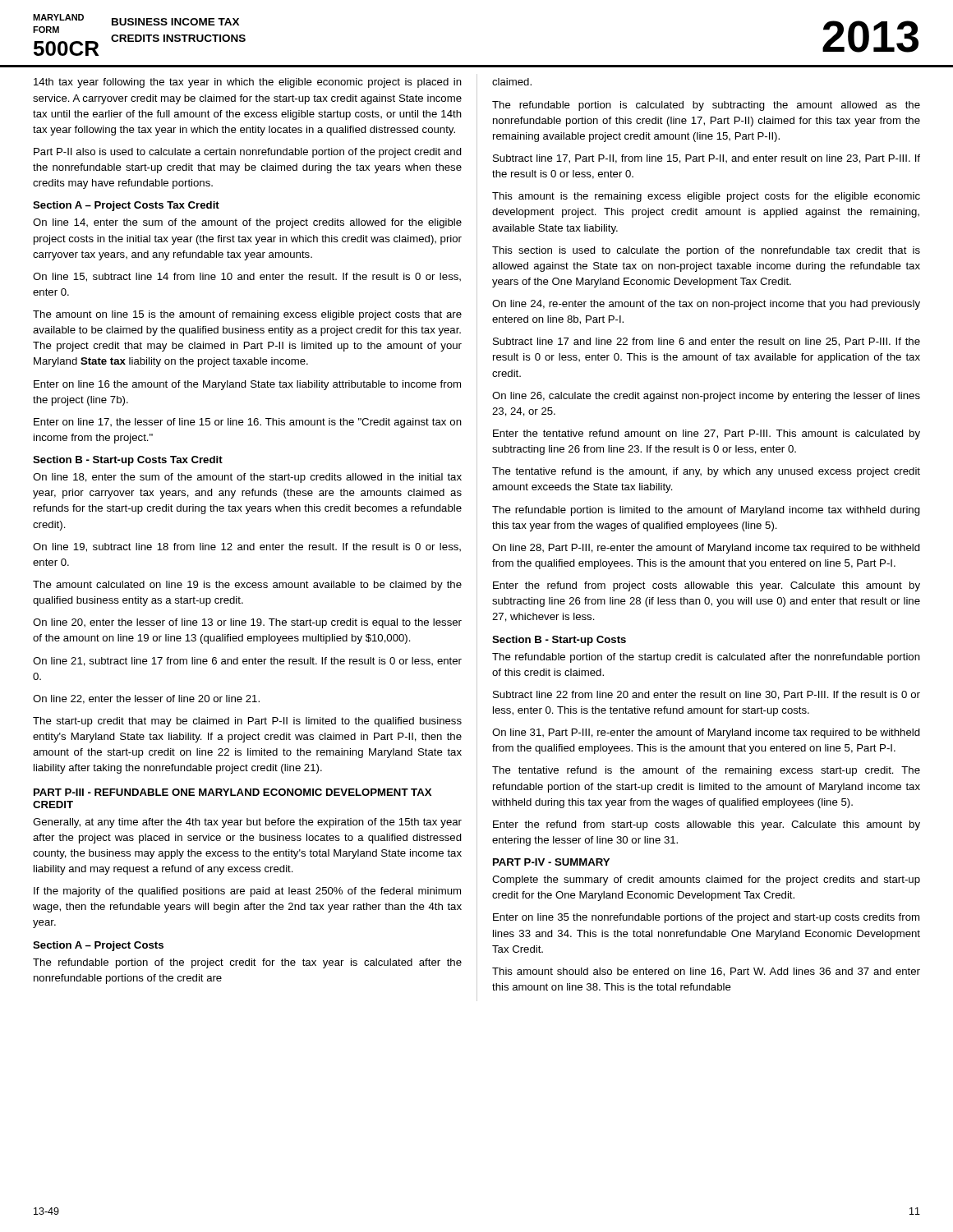The height and width of the screenshot is (1232, 953).
Task: Click the section header that begins "PART P-IV -"
Action: tap(551, 862)
